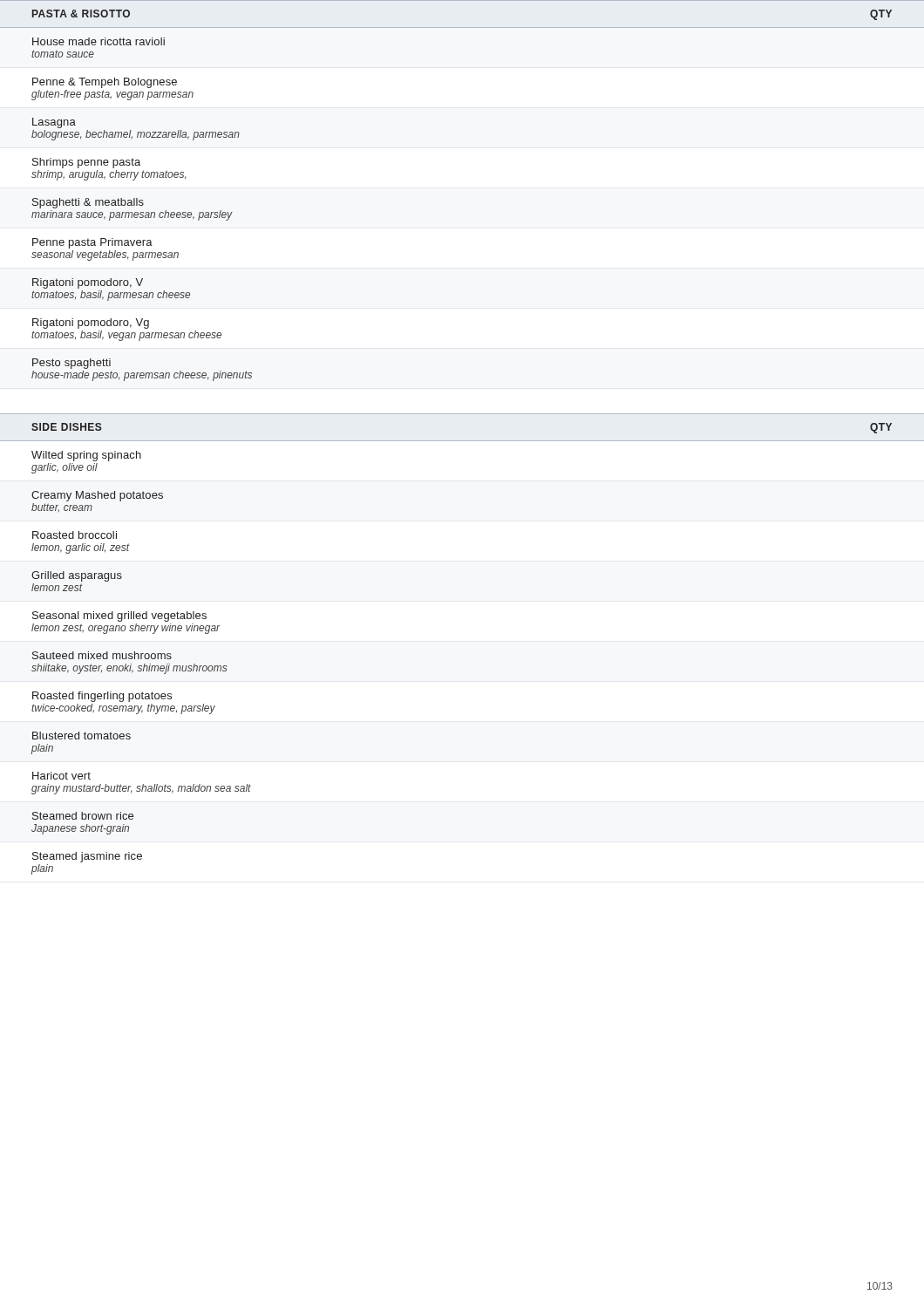Click on the list item that says "Steamed jasmine rice plain"
924x1308 pixels.
click(87, 857)
